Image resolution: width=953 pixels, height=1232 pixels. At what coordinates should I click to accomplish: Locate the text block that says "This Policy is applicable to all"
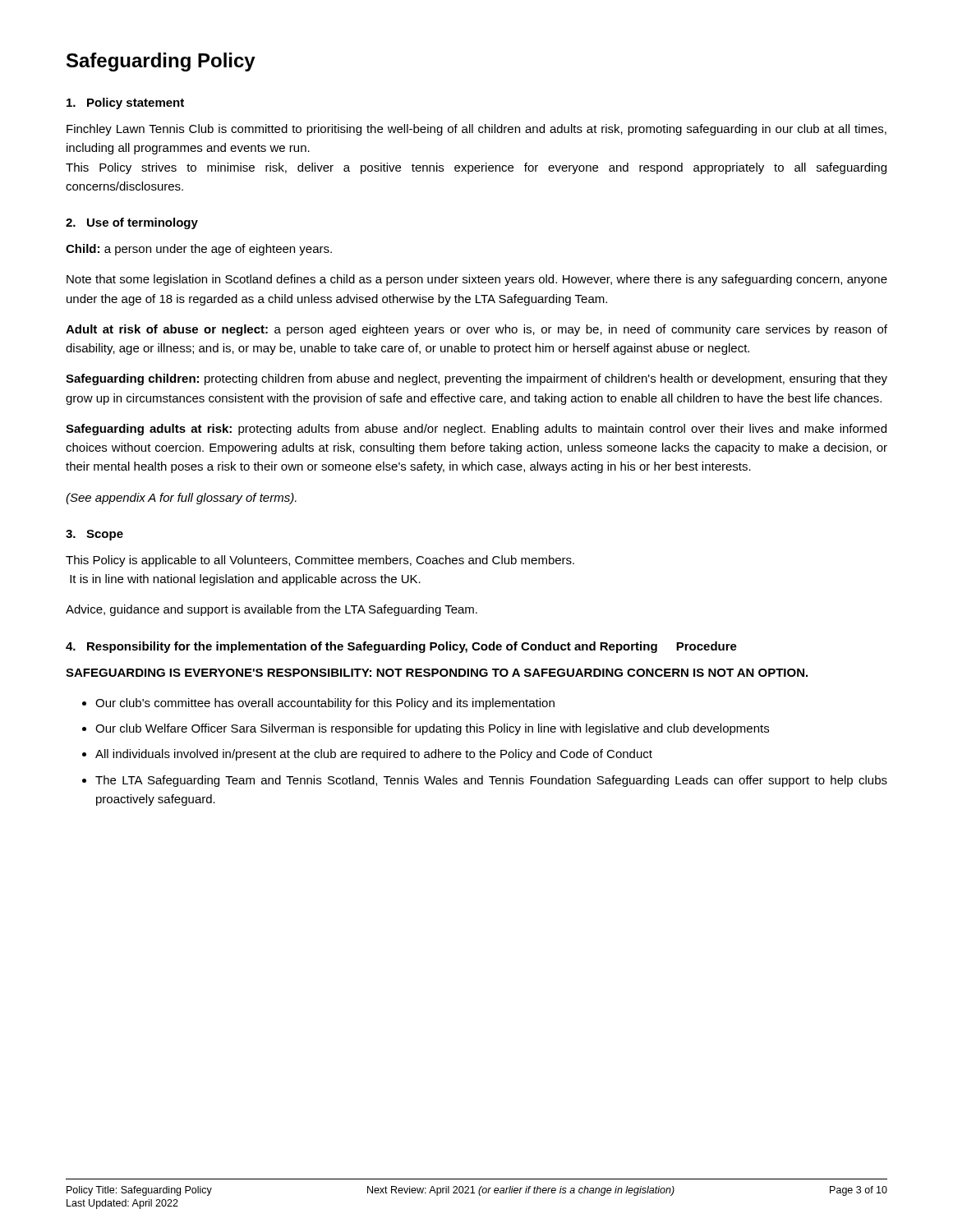(321, 569)
